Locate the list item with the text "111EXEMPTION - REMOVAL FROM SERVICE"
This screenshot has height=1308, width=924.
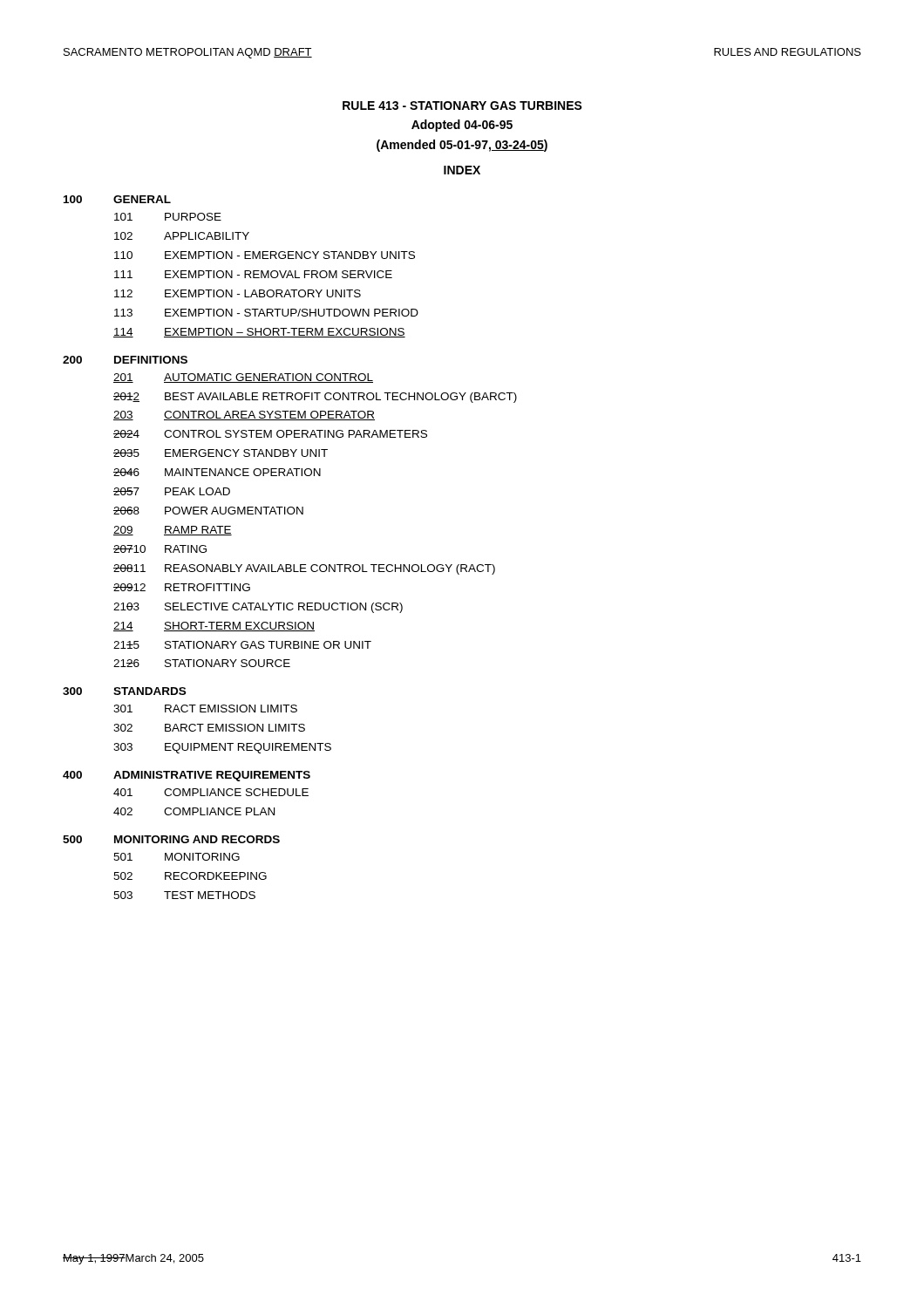pos(253,275)
